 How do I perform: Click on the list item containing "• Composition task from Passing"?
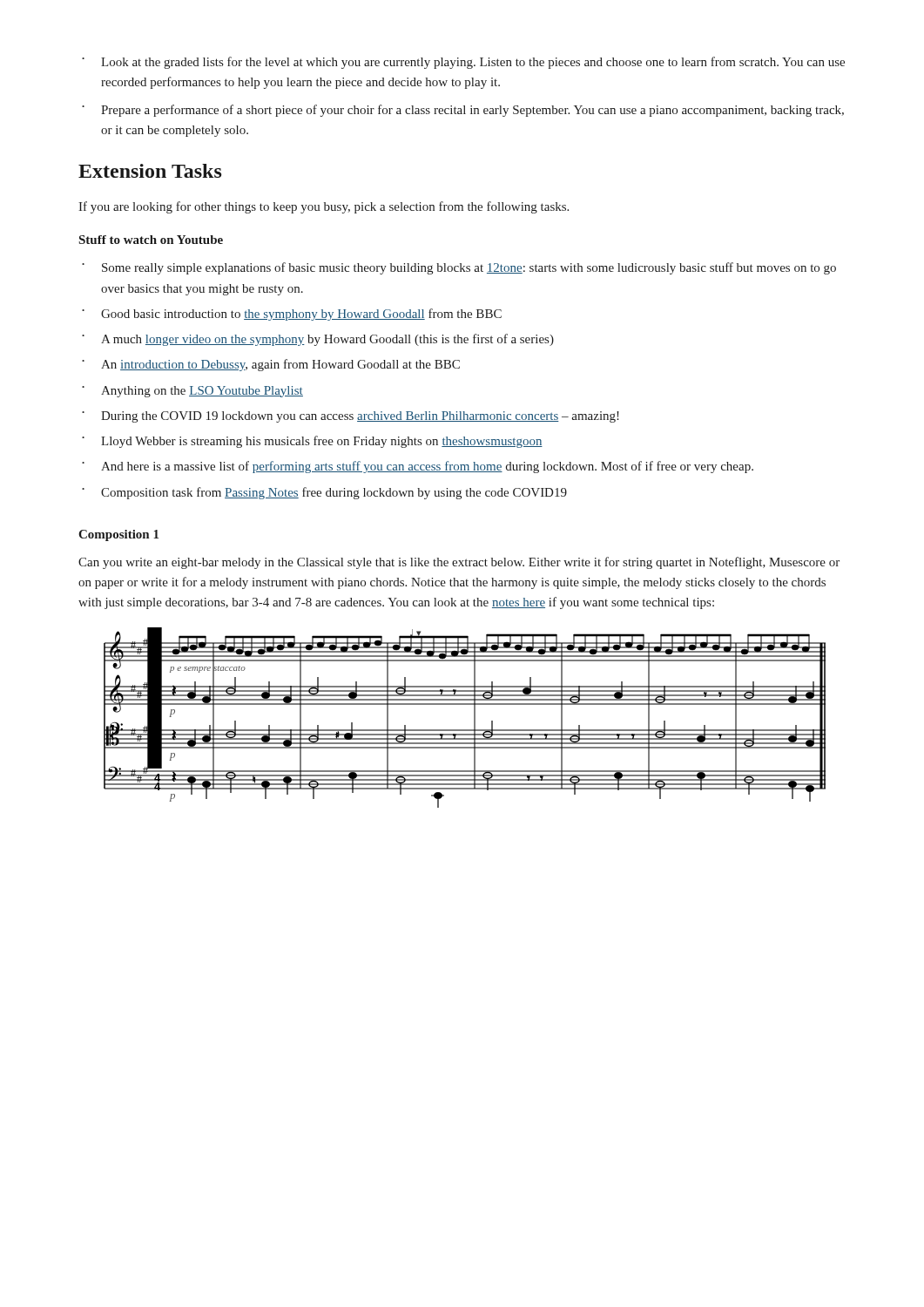point(462,492)
